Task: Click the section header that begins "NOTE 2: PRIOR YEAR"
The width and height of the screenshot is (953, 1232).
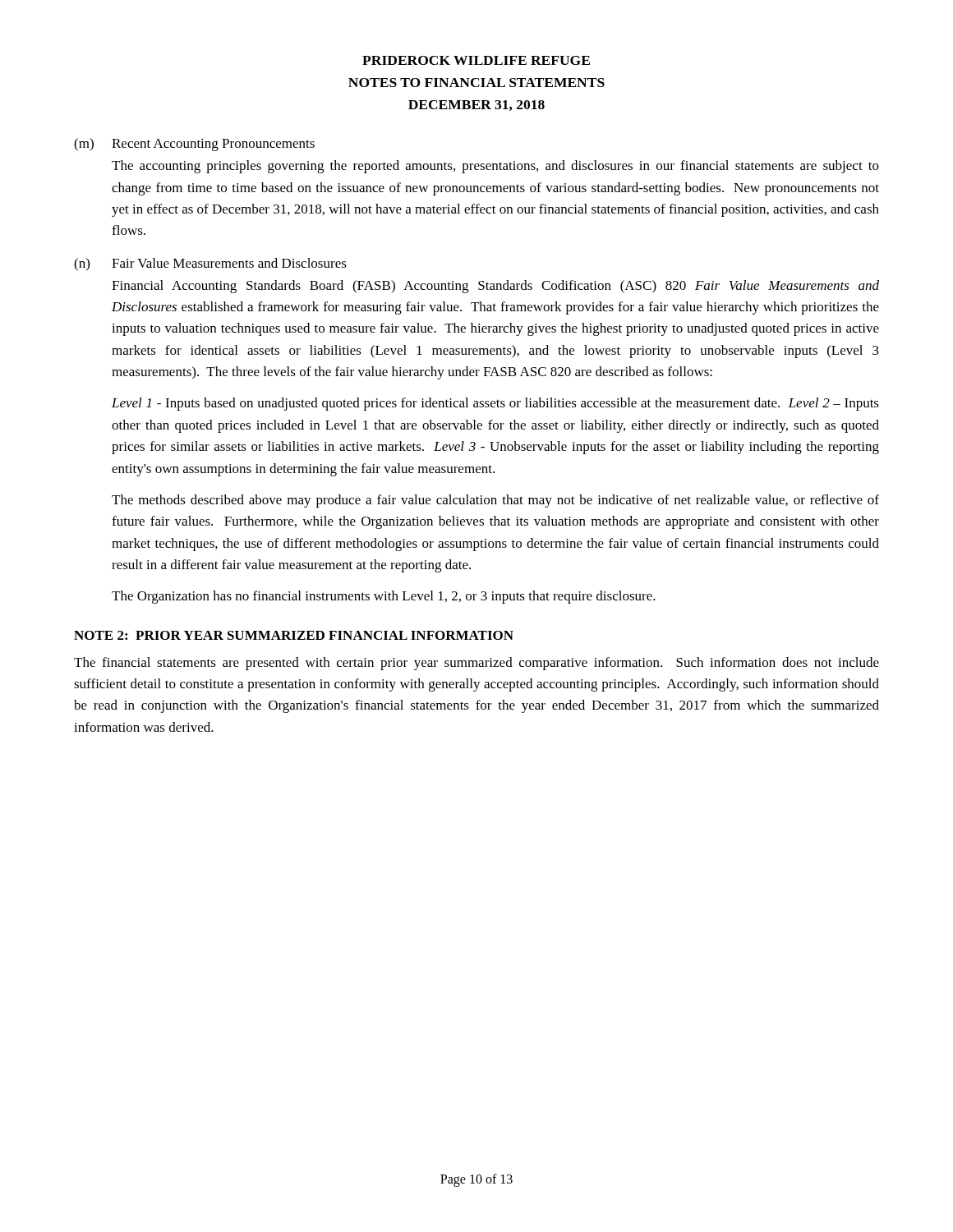Action: (x=294, y=635)
